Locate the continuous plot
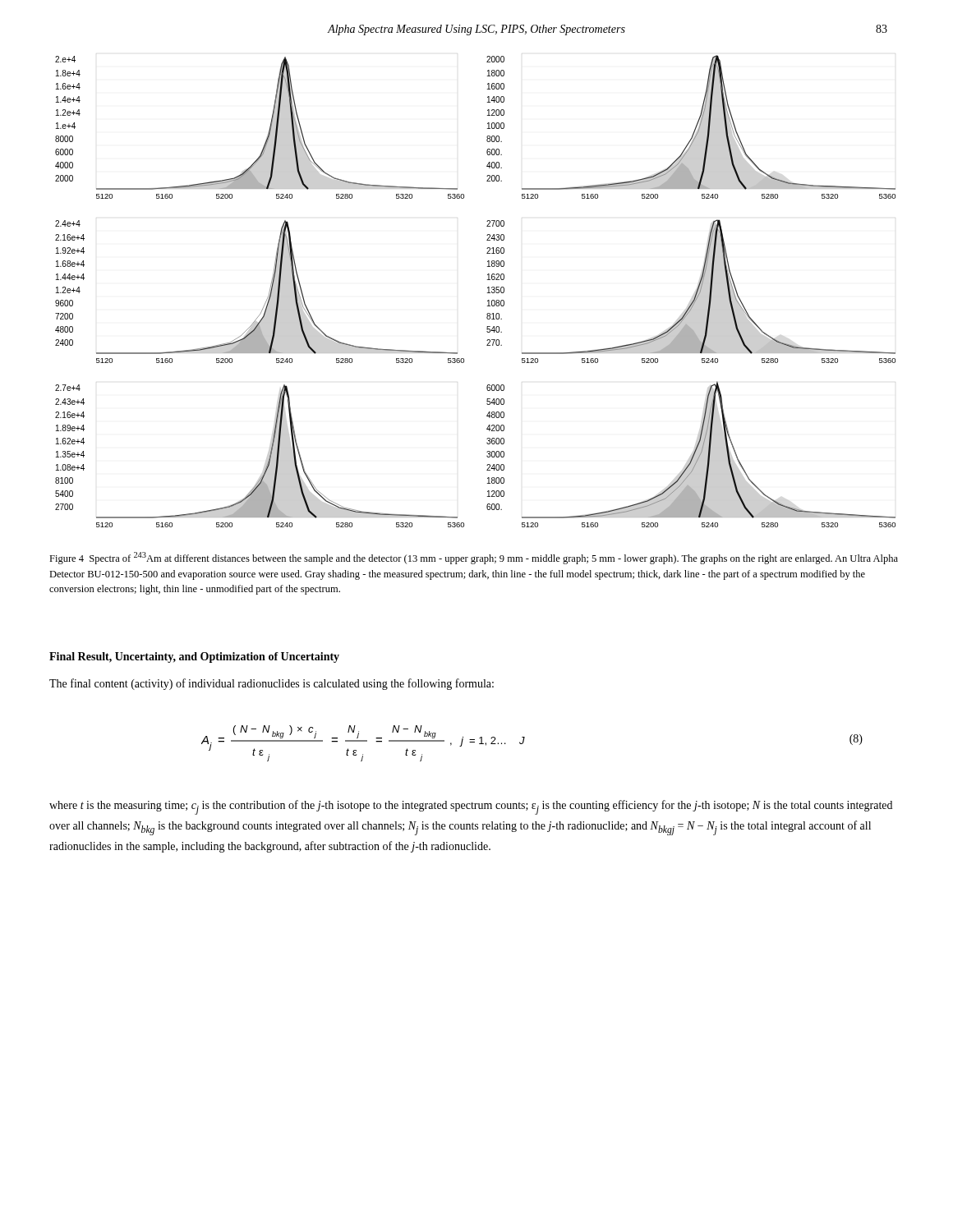Image resolution: width=953 pixels, height=1232 pixels. pos(476,293)
